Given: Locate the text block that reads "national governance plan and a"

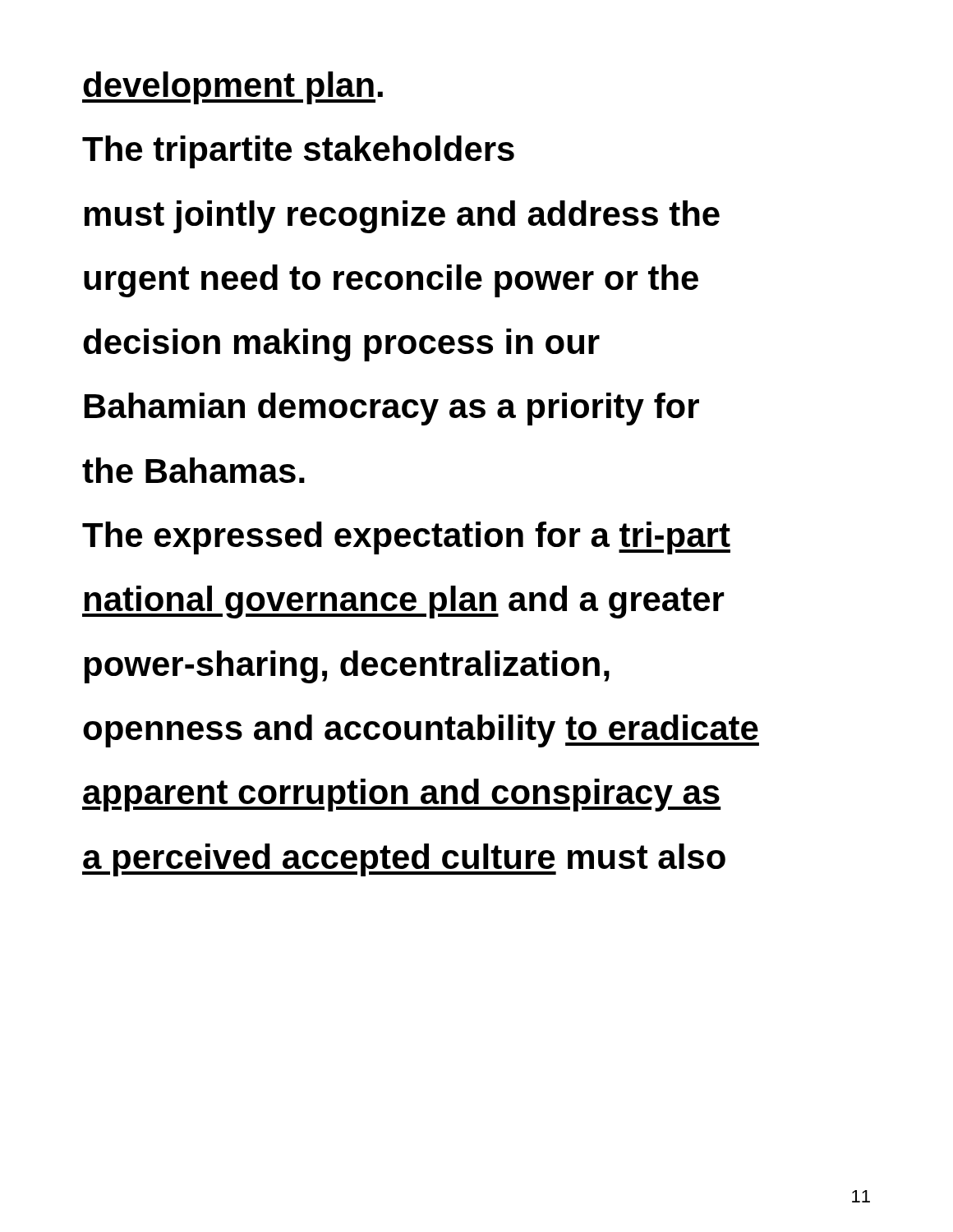Looking at the screenshot, I should 403,599.
